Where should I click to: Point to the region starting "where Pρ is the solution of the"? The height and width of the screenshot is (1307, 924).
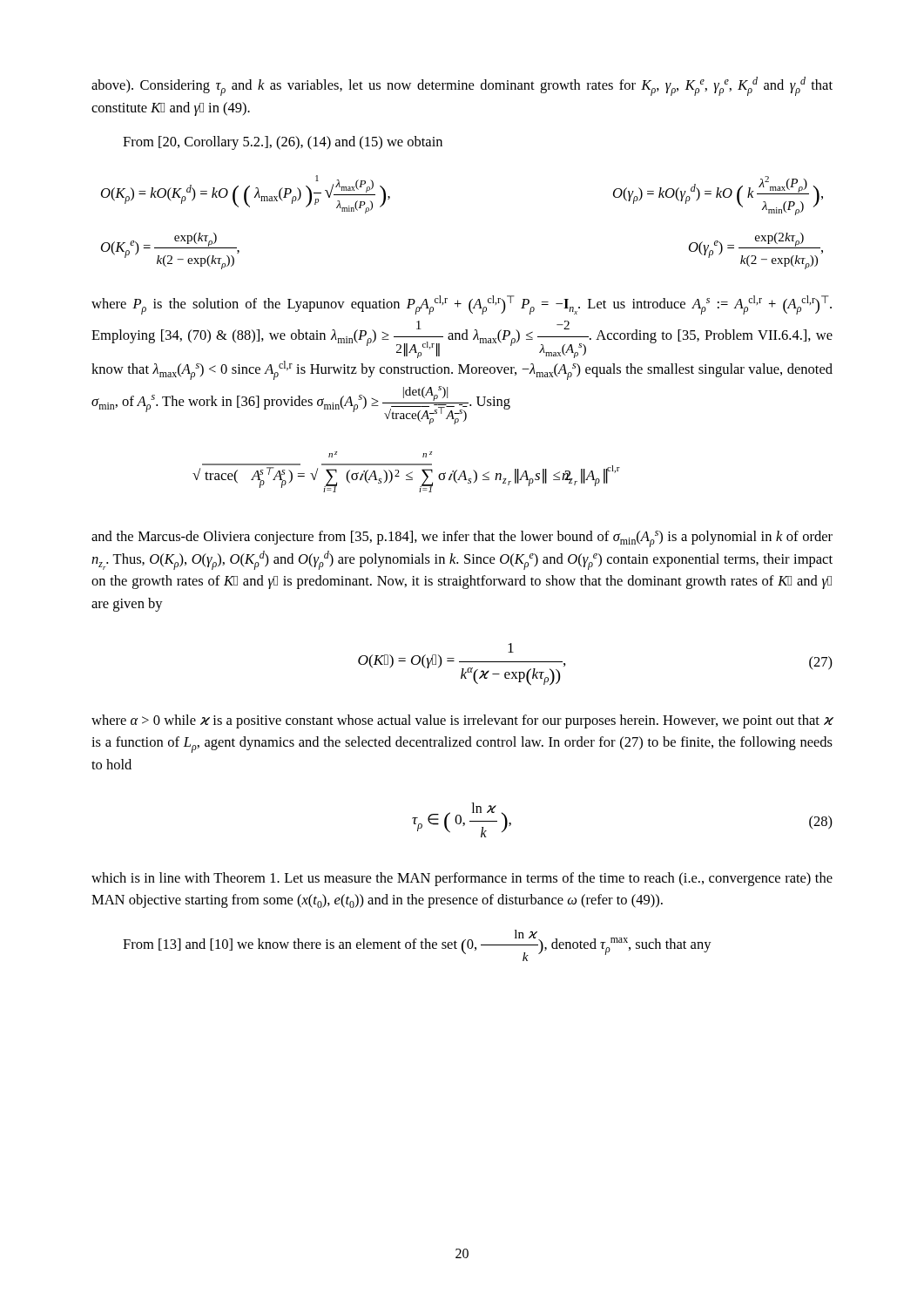[462, 359]
